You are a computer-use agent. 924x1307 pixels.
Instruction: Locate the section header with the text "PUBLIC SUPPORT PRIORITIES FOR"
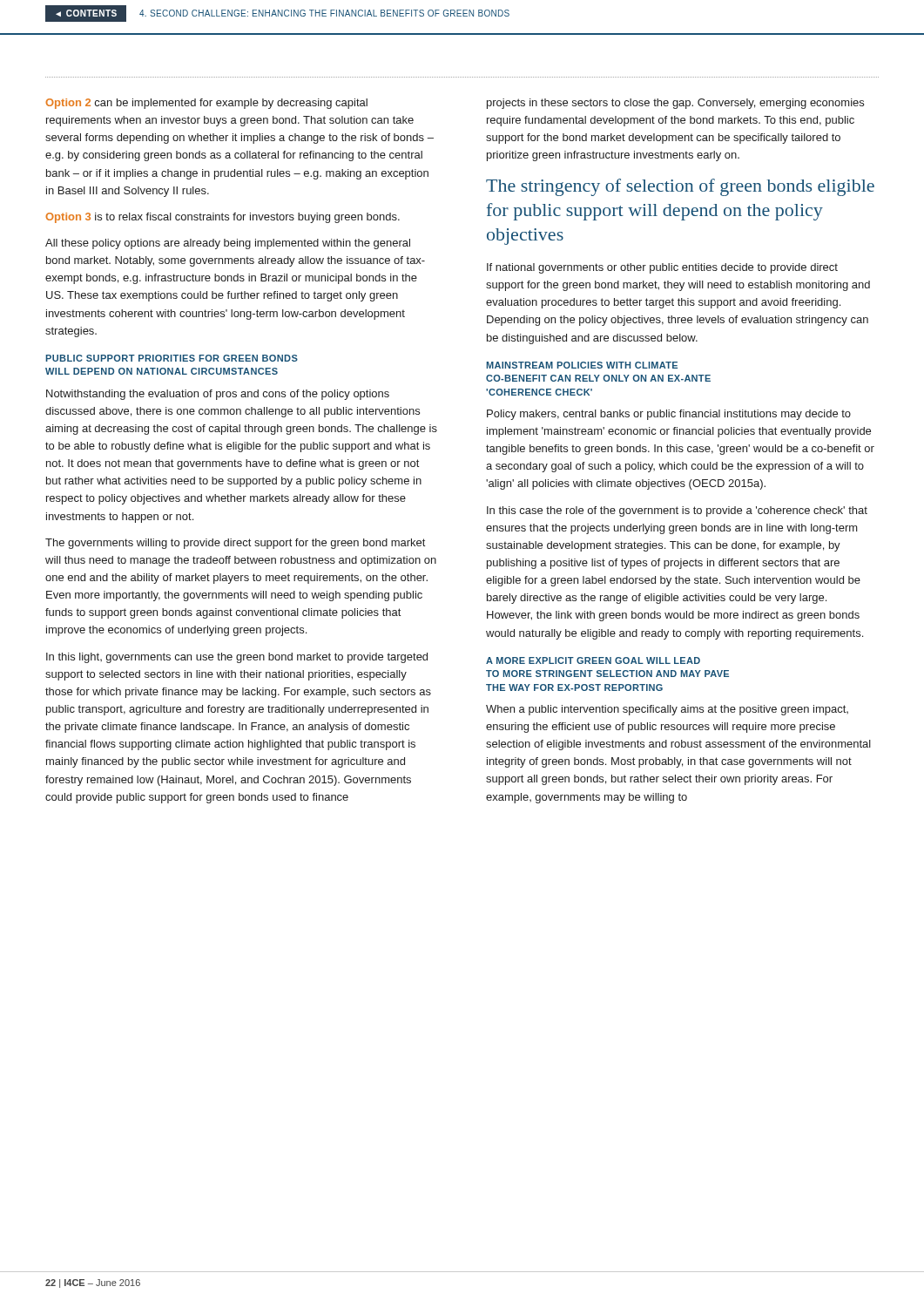pos(241,365)
